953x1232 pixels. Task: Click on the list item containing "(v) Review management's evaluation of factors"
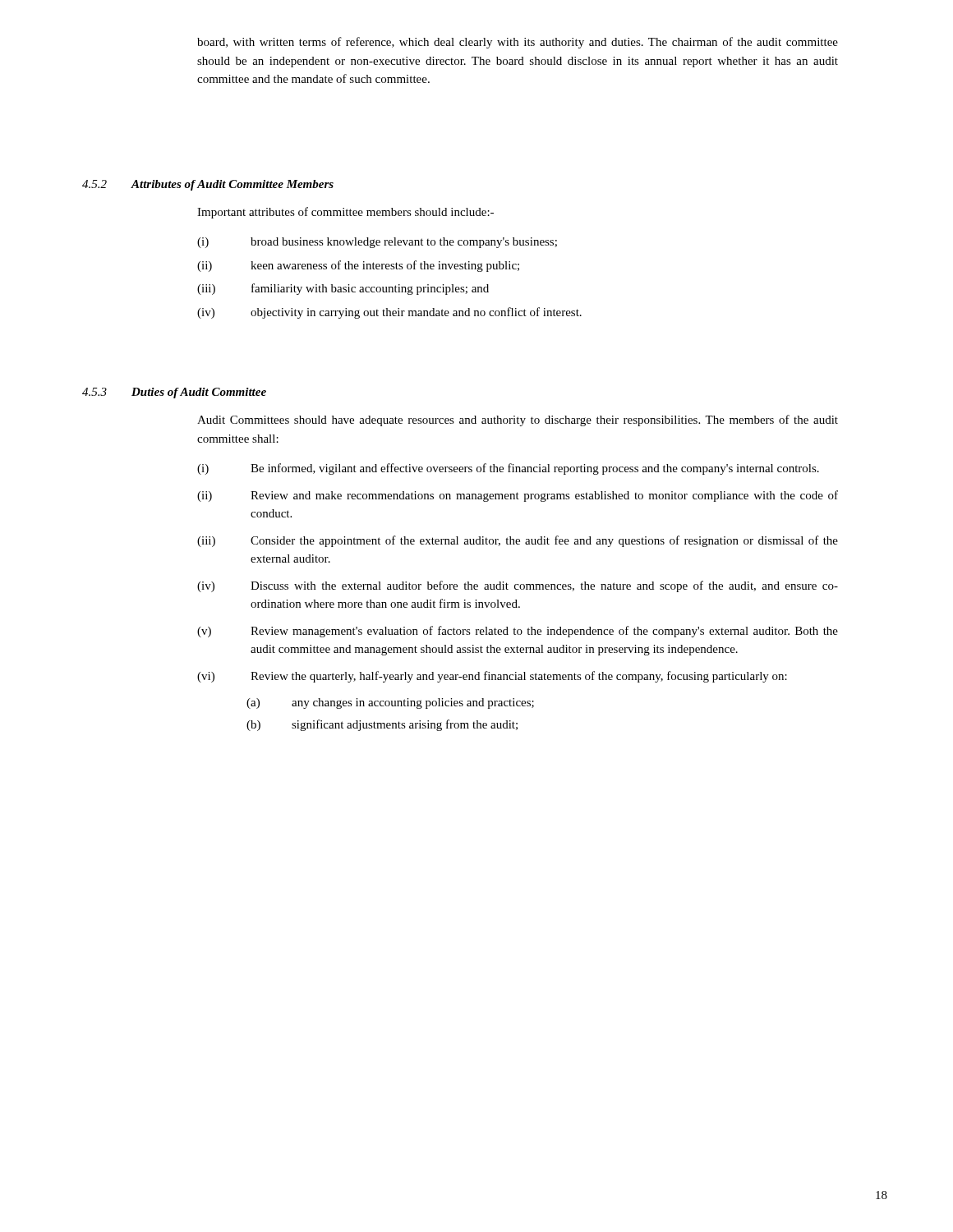pos(518,640)
